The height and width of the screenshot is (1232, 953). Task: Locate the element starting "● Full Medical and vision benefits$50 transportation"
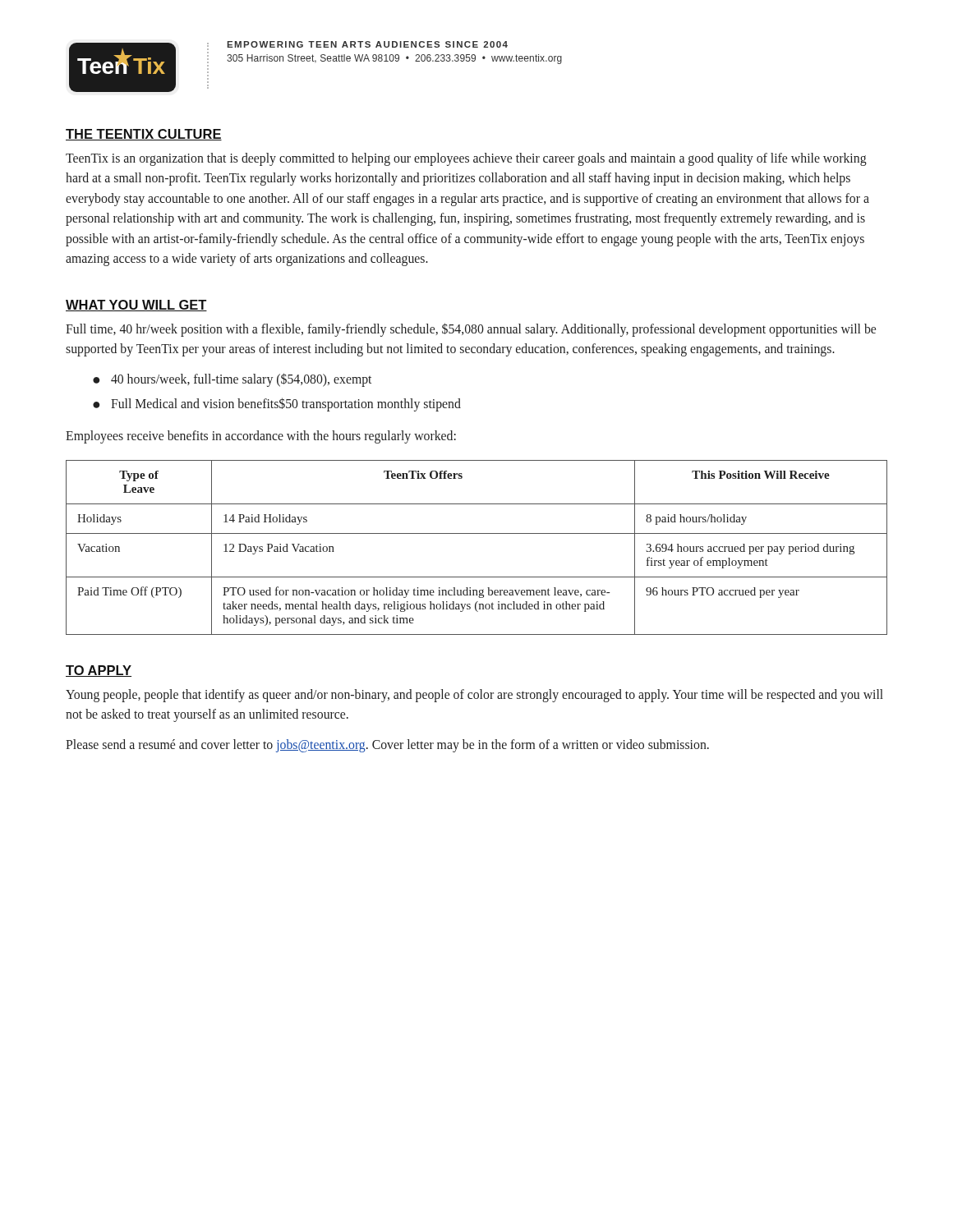[x=276, y=405]
